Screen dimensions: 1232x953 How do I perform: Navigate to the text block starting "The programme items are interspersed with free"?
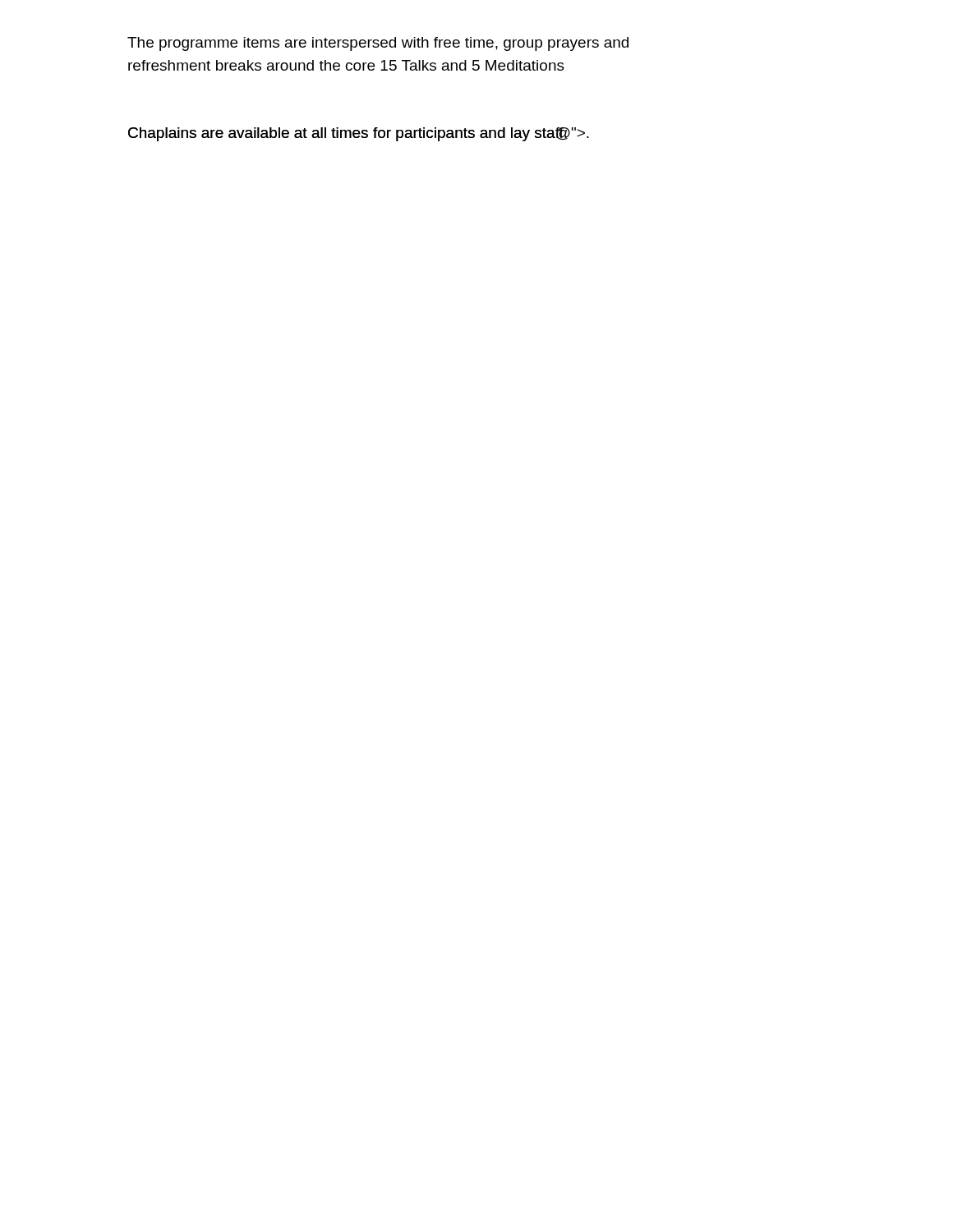coord(378,54)
